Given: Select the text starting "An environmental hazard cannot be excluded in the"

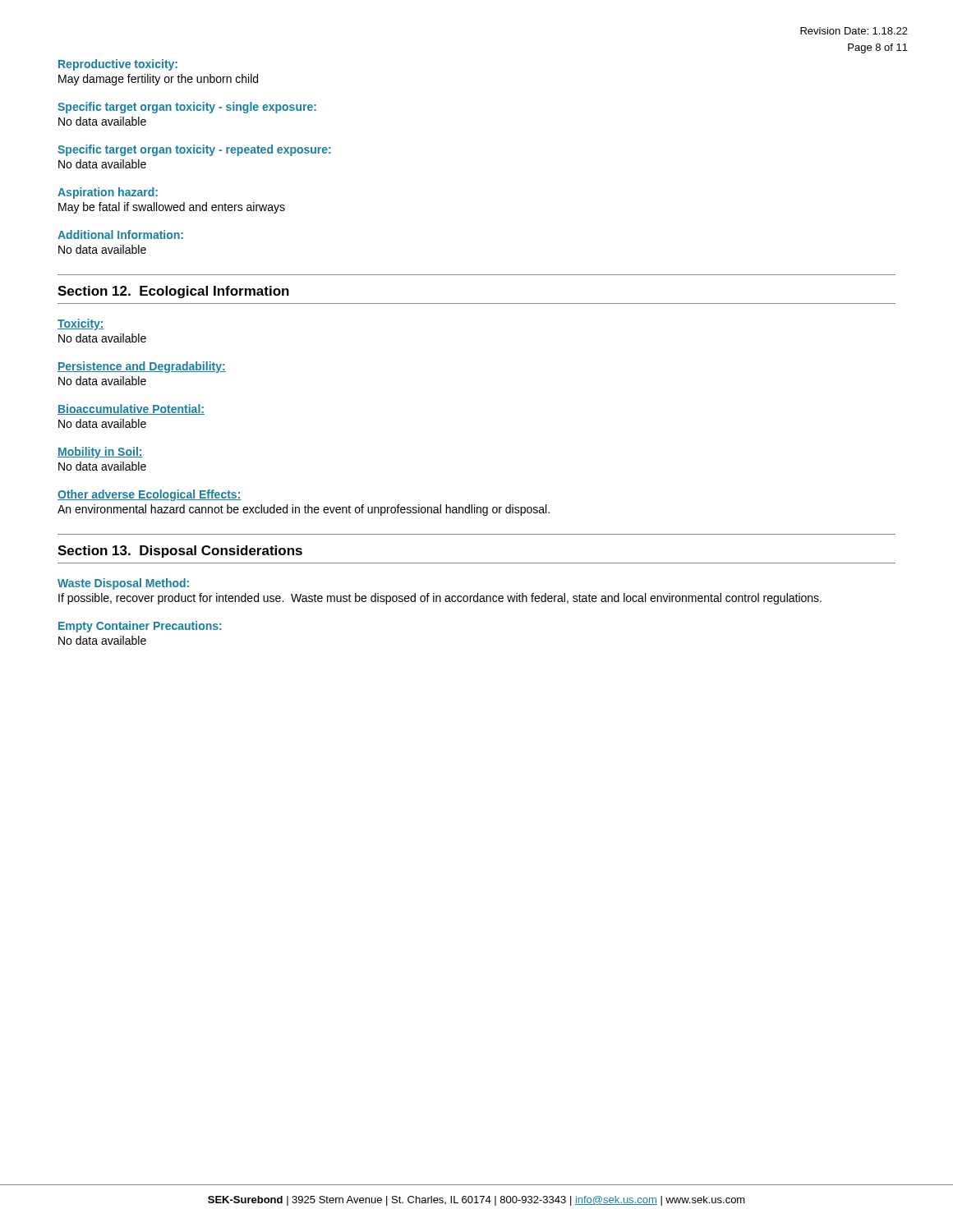Looking at the screenshot, I should click(x=304, y=509).
